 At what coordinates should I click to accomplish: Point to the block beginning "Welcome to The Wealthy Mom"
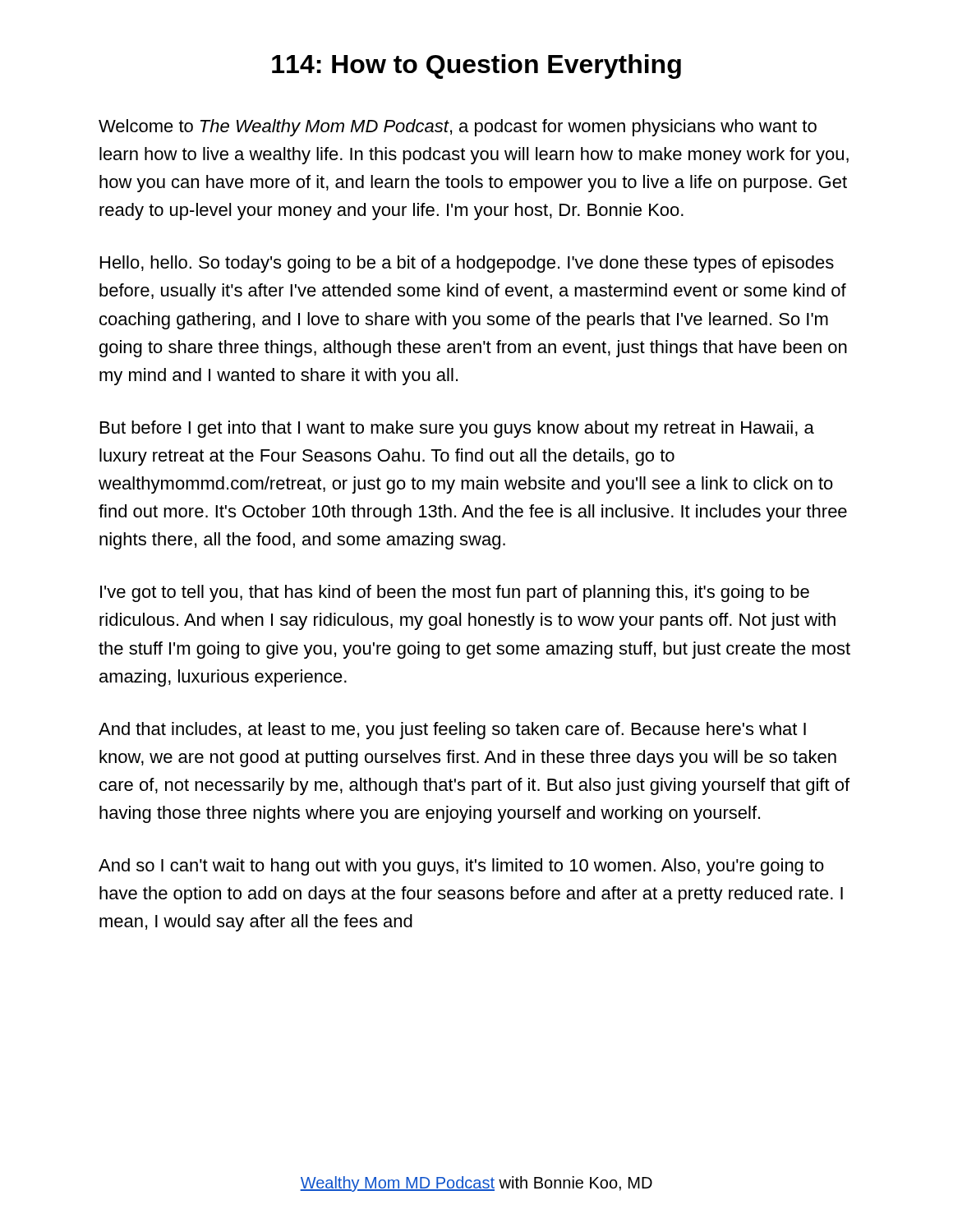474,168
